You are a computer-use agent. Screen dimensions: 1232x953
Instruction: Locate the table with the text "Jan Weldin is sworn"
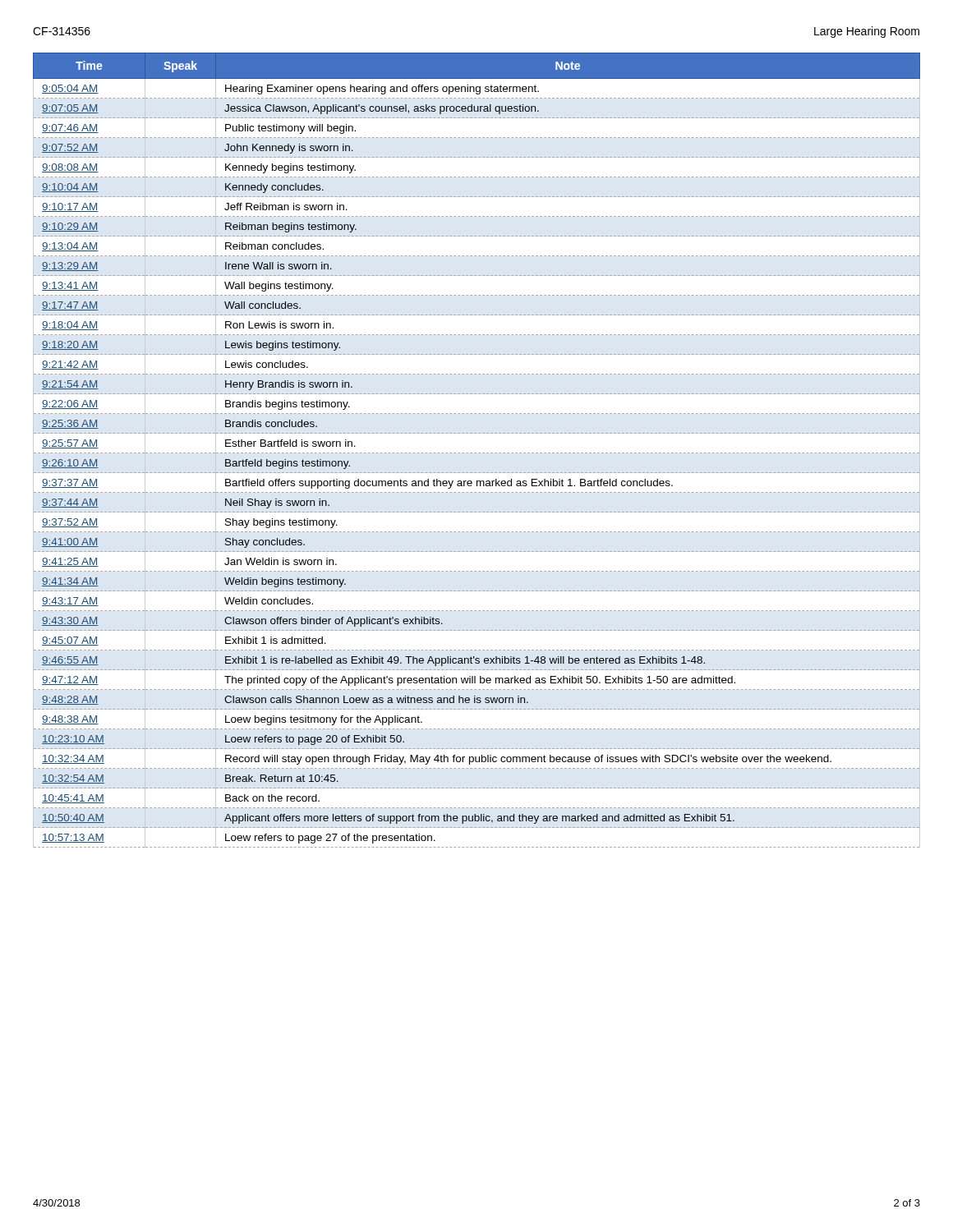476,450
